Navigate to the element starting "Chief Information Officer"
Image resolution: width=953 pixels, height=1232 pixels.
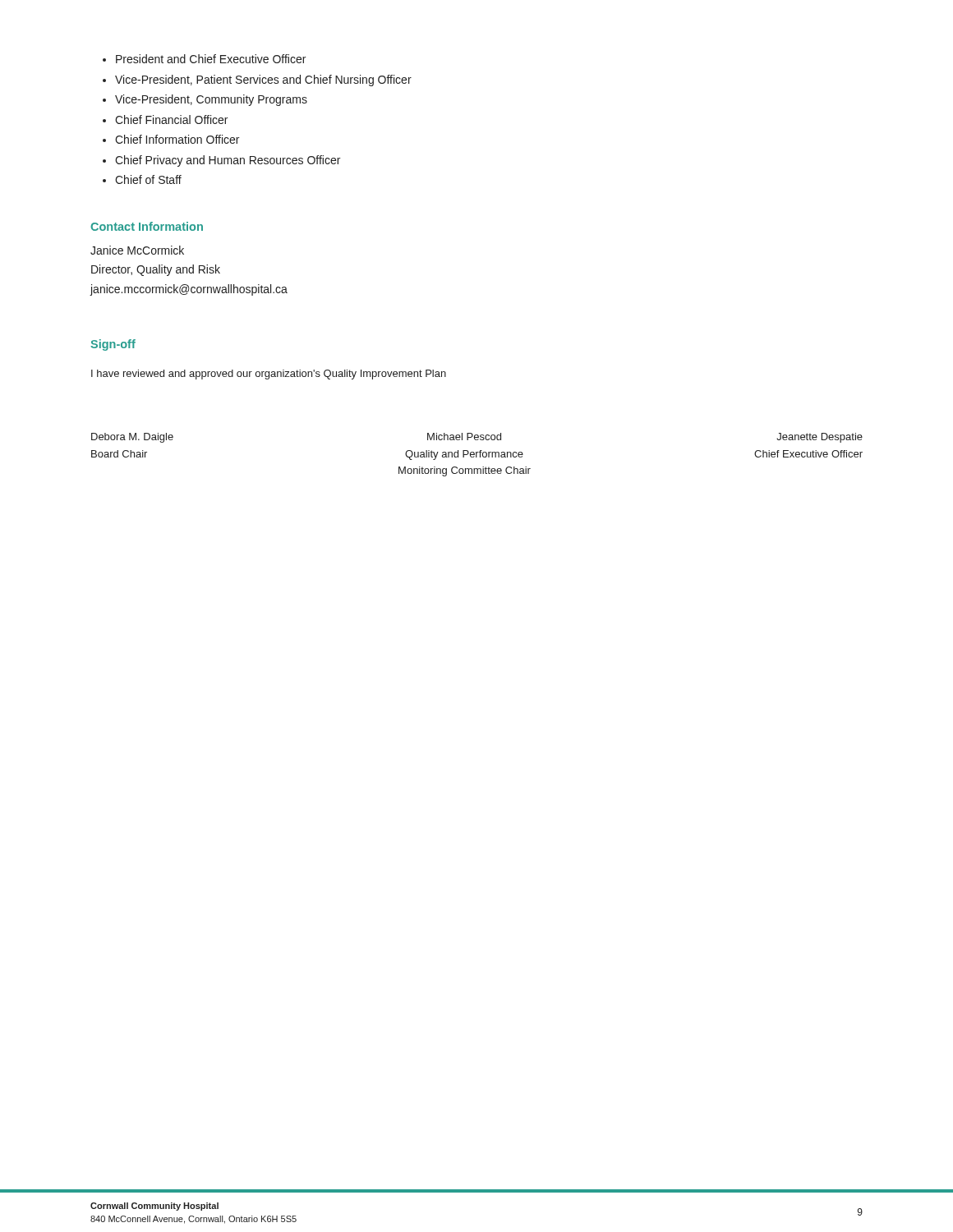(x=177, y=140)
